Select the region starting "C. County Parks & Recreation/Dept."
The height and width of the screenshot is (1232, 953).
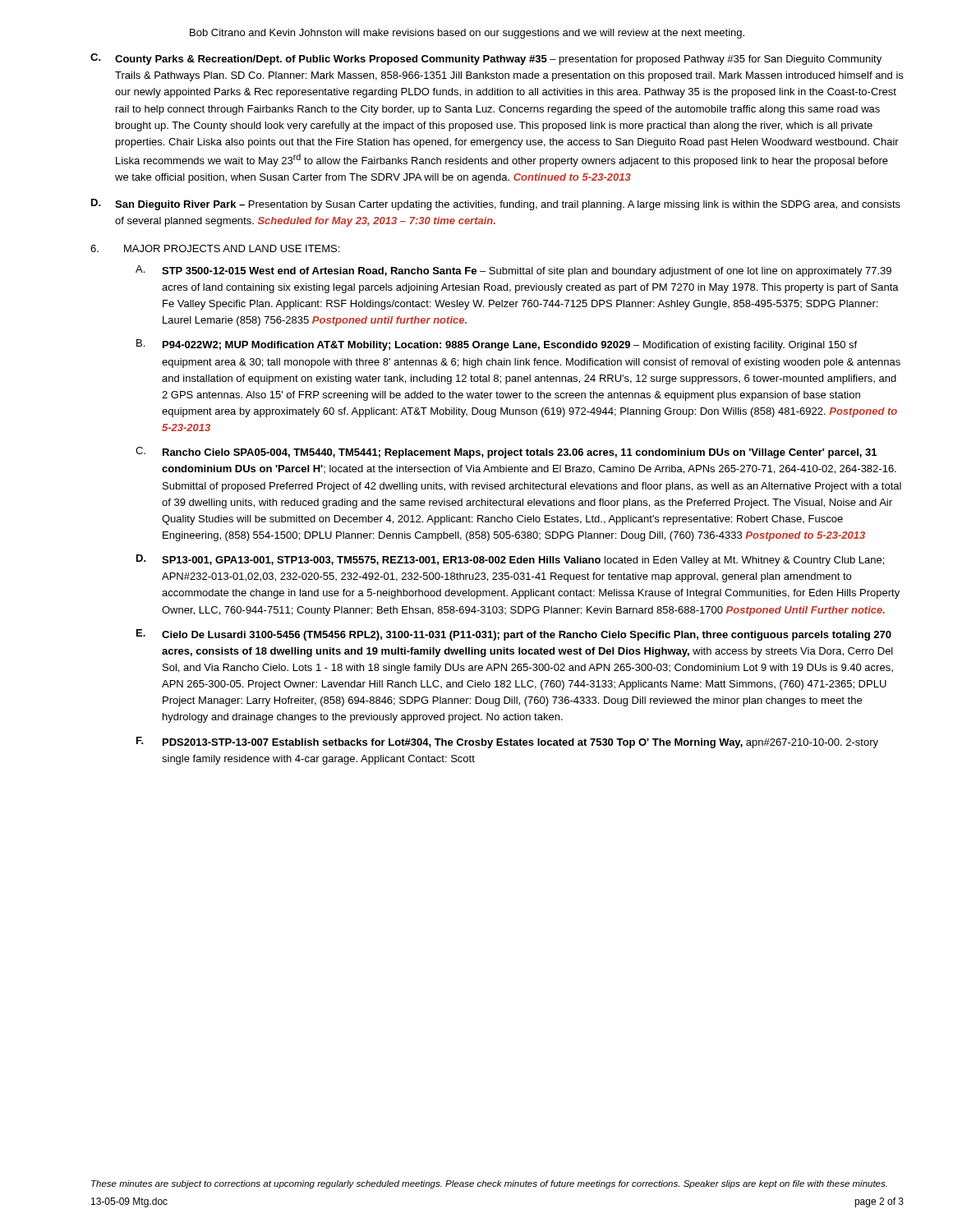coord(497,119)
